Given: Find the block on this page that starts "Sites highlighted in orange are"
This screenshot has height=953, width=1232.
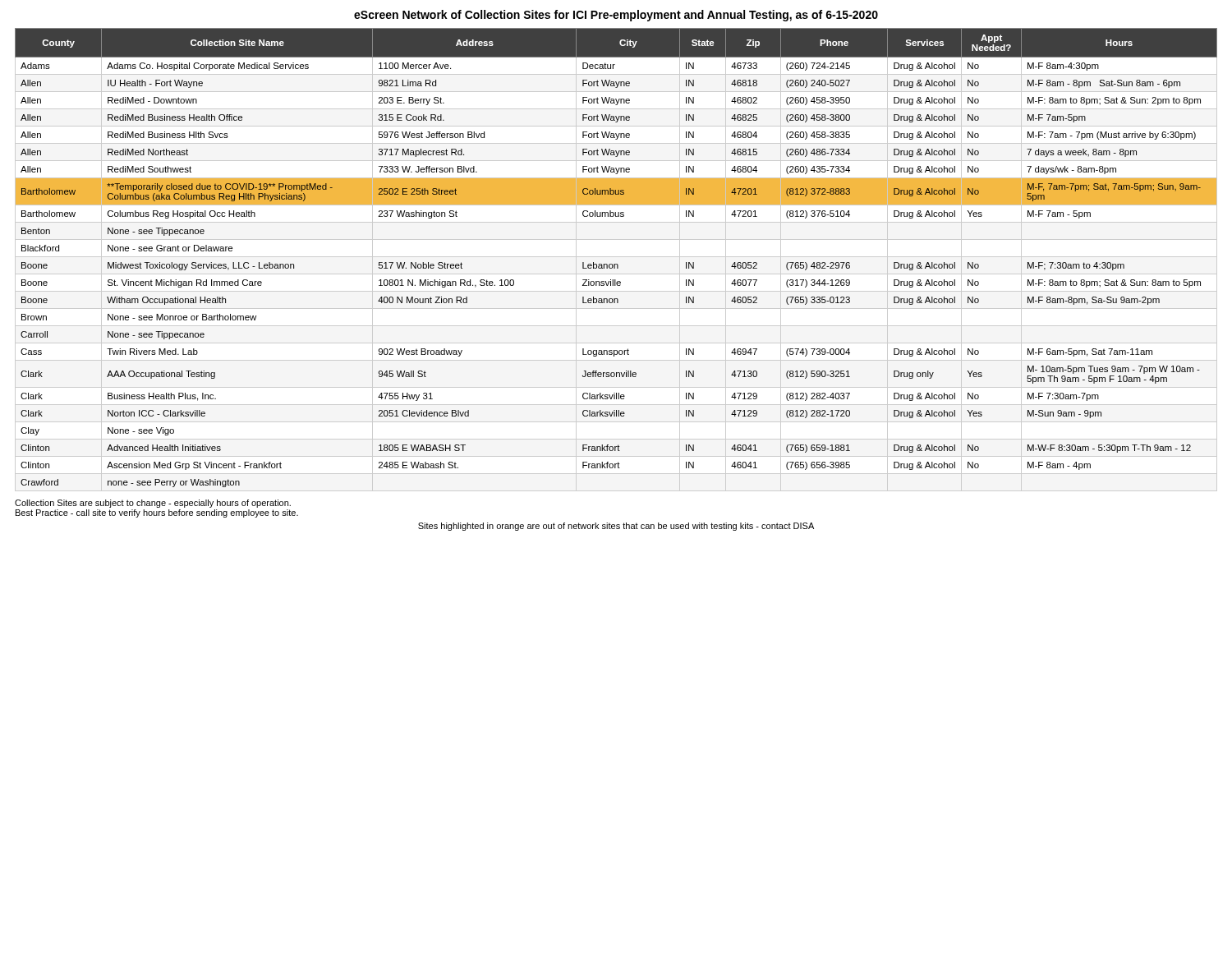Looking at the screenshot, I should pos(616,526).
